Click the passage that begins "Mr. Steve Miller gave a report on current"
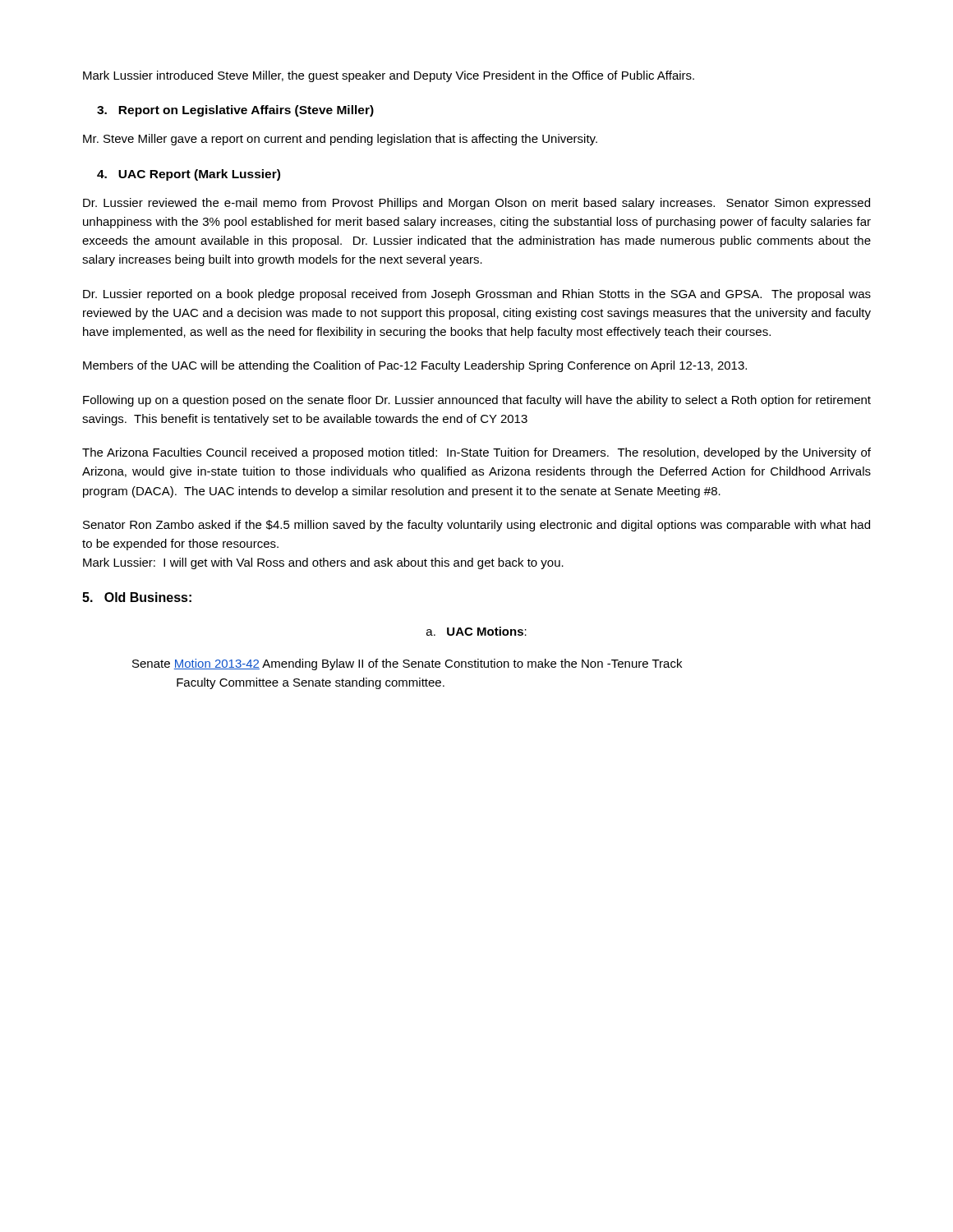 (x=340, y=139)
